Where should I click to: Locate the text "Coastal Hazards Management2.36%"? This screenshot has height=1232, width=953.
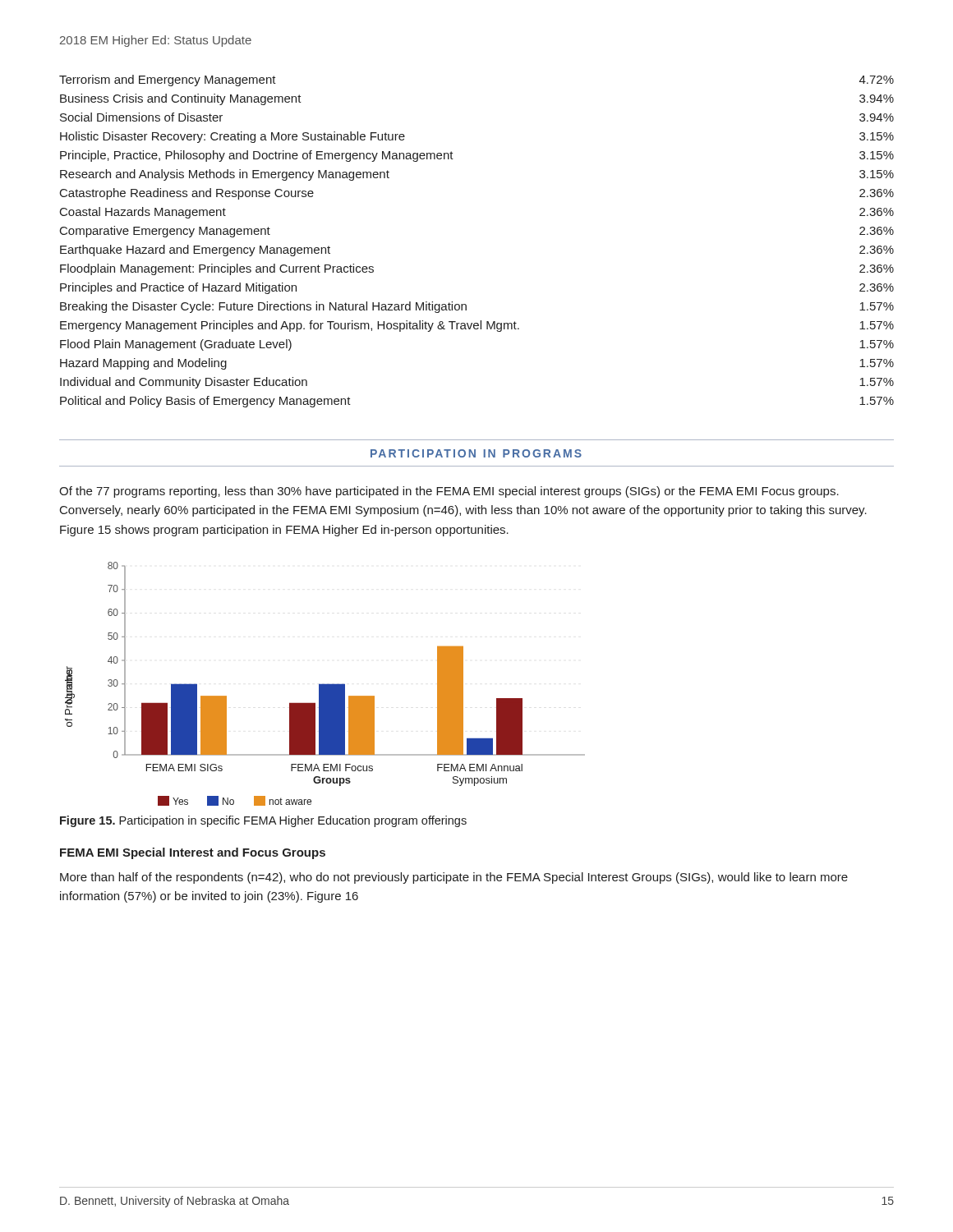pos(138,212)
